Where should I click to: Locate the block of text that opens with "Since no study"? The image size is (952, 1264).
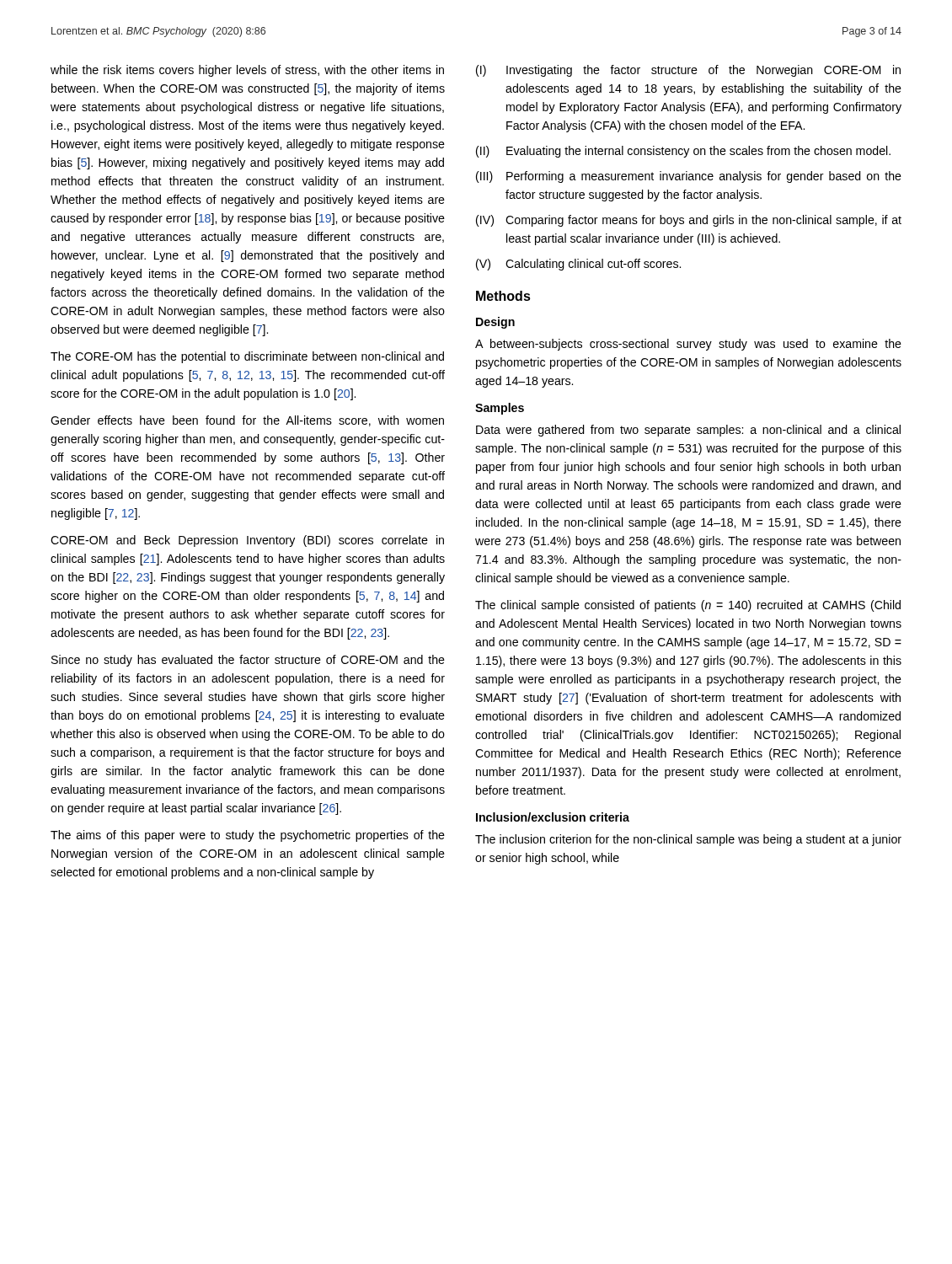pos(248,734)
